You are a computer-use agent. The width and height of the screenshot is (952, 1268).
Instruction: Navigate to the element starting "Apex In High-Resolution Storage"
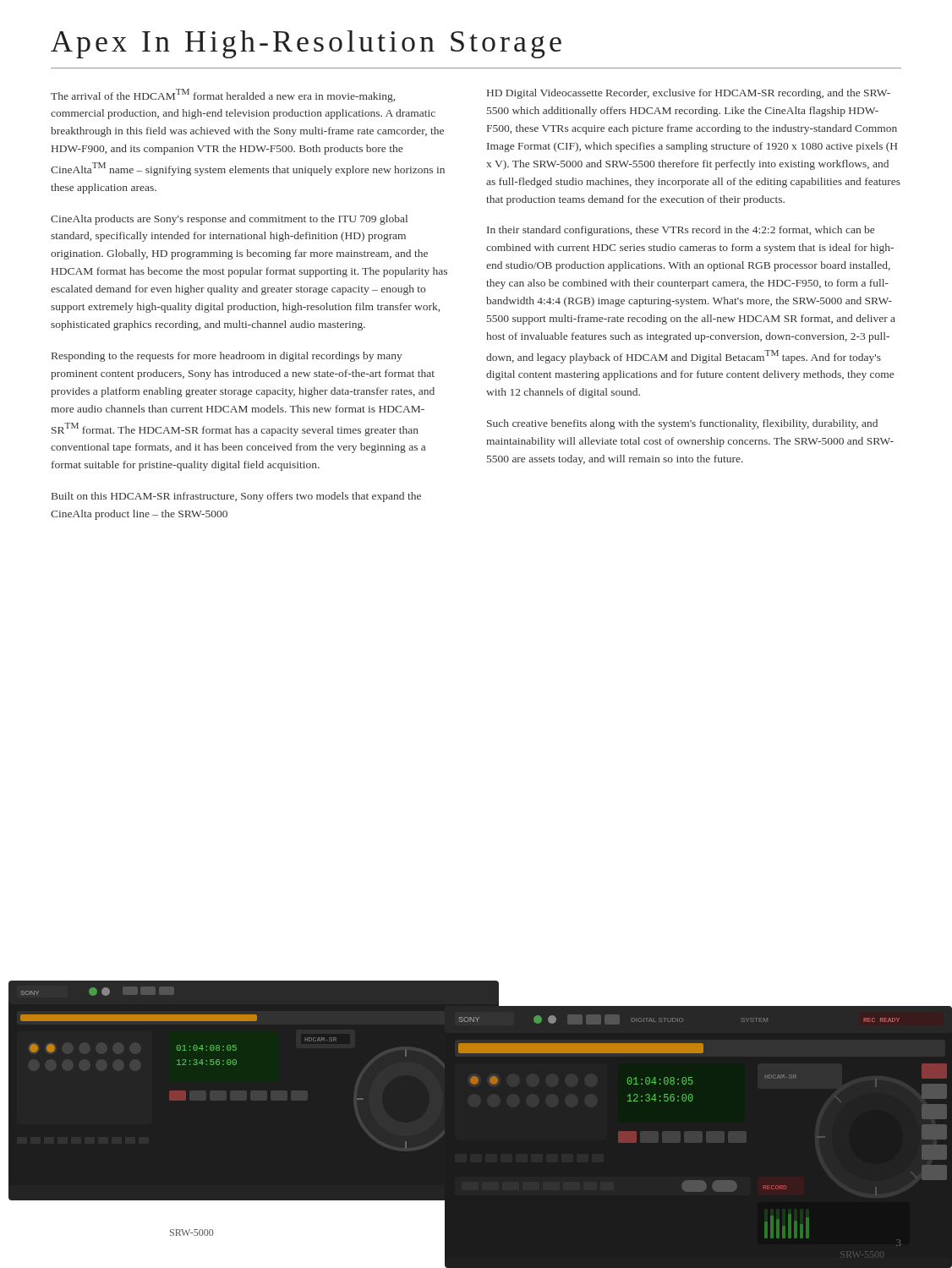tap(476, 46)
